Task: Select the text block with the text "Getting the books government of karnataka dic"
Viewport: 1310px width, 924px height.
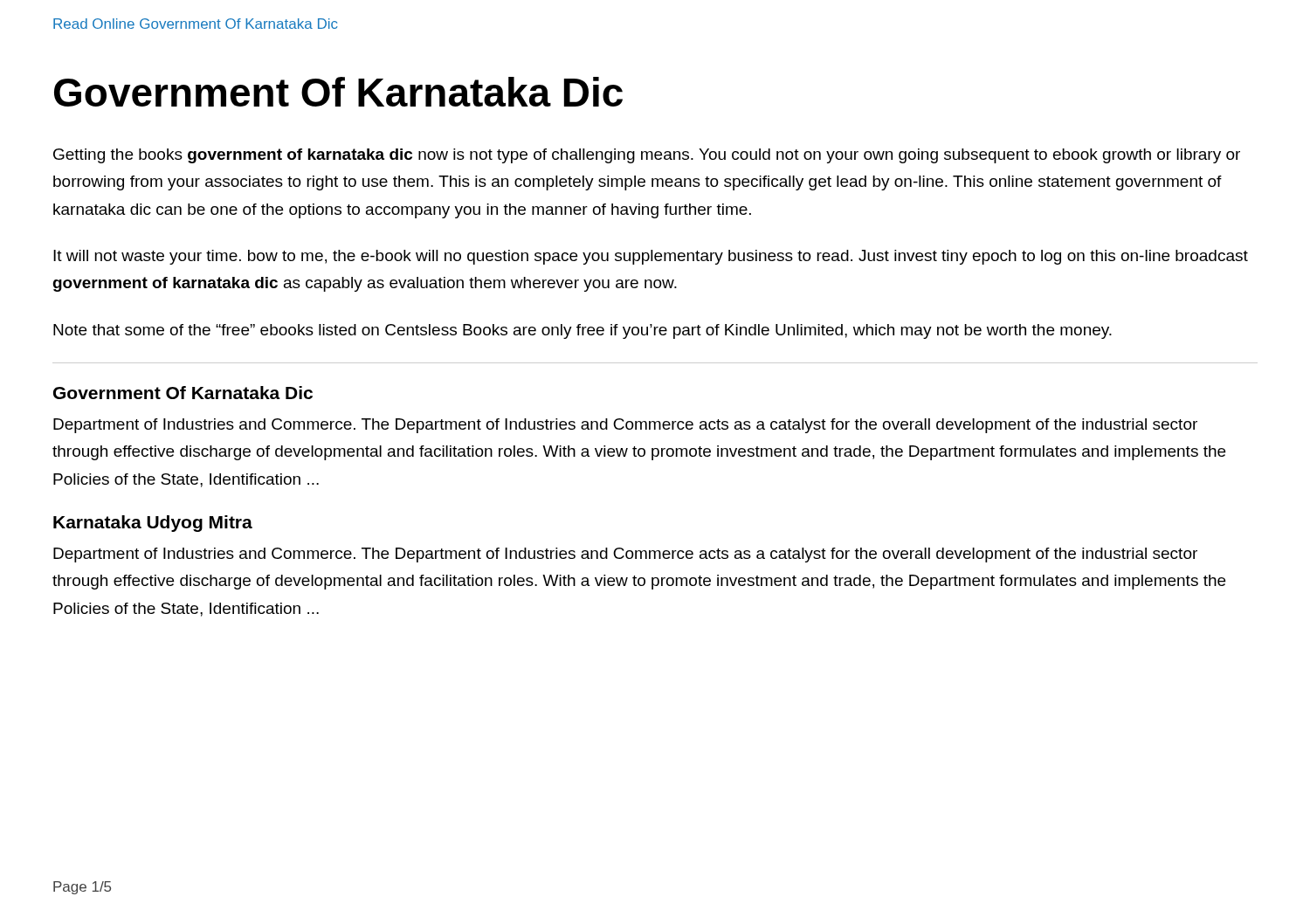Action: click(655, 182)
